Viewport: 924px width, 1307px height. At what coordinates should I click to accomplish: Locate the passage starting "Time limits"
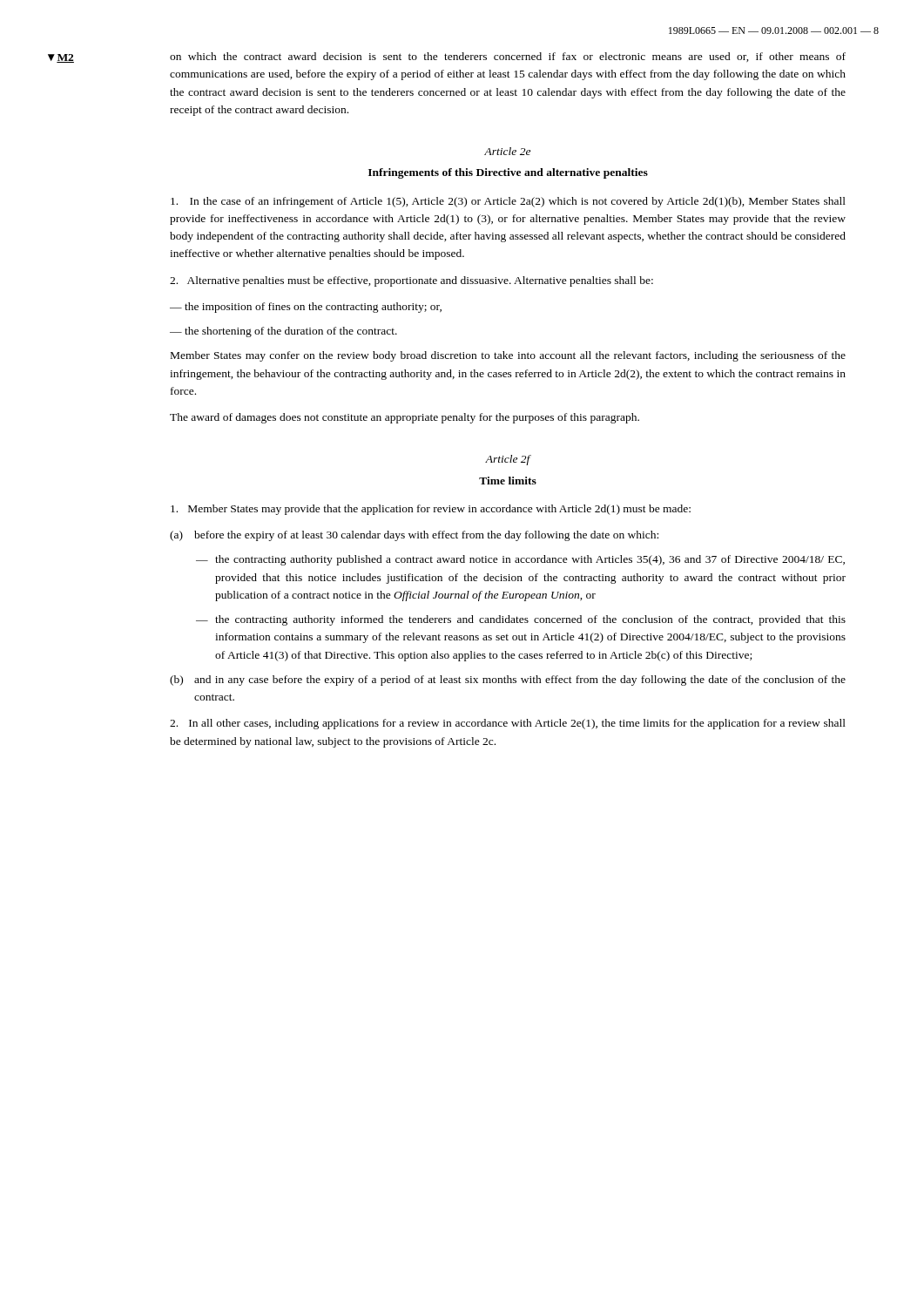508,480
